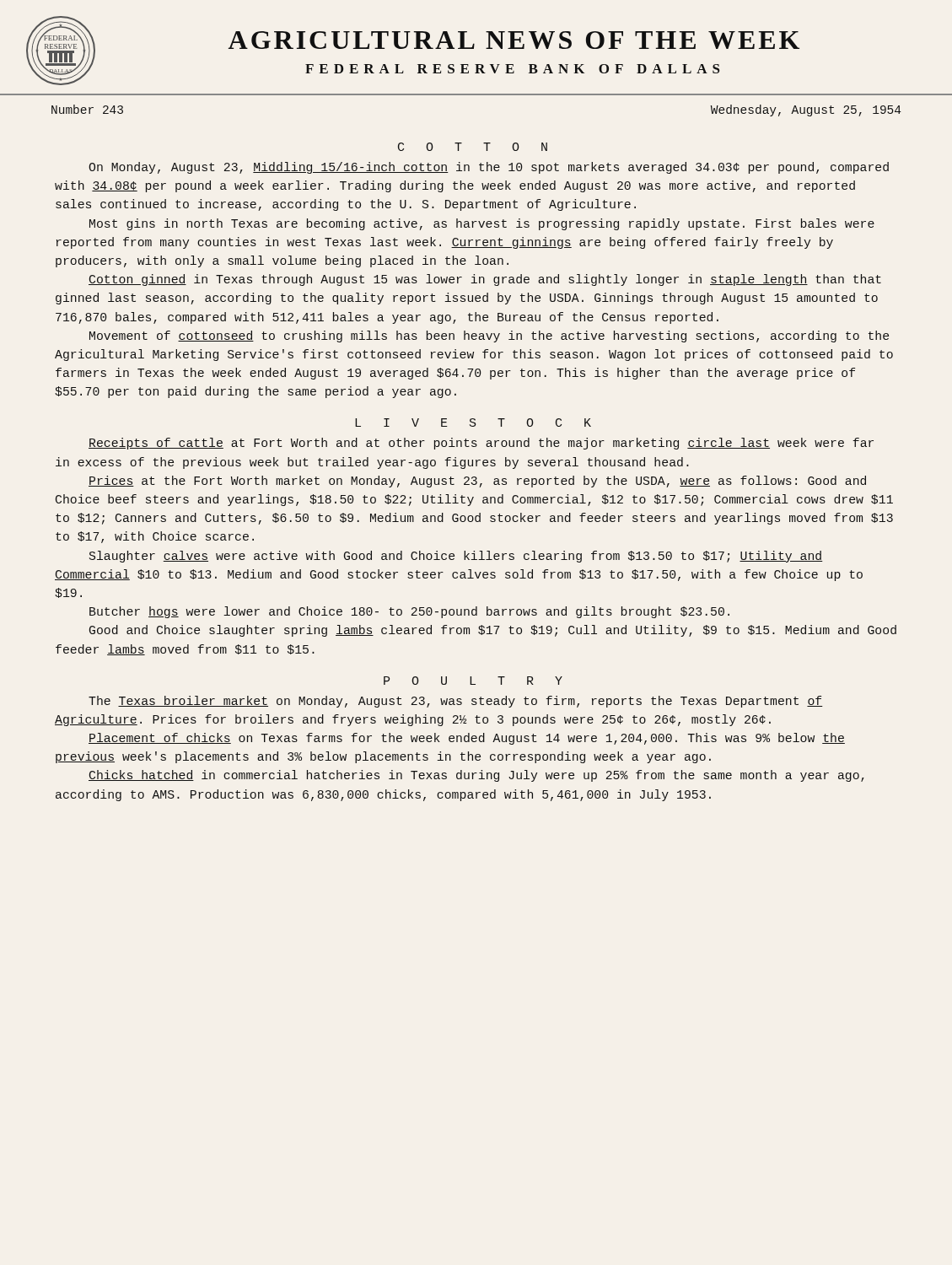Find the text block containing "Number 243 Wednesday, August"
The image size is (952, 1265).
click(x=83, y=110)
